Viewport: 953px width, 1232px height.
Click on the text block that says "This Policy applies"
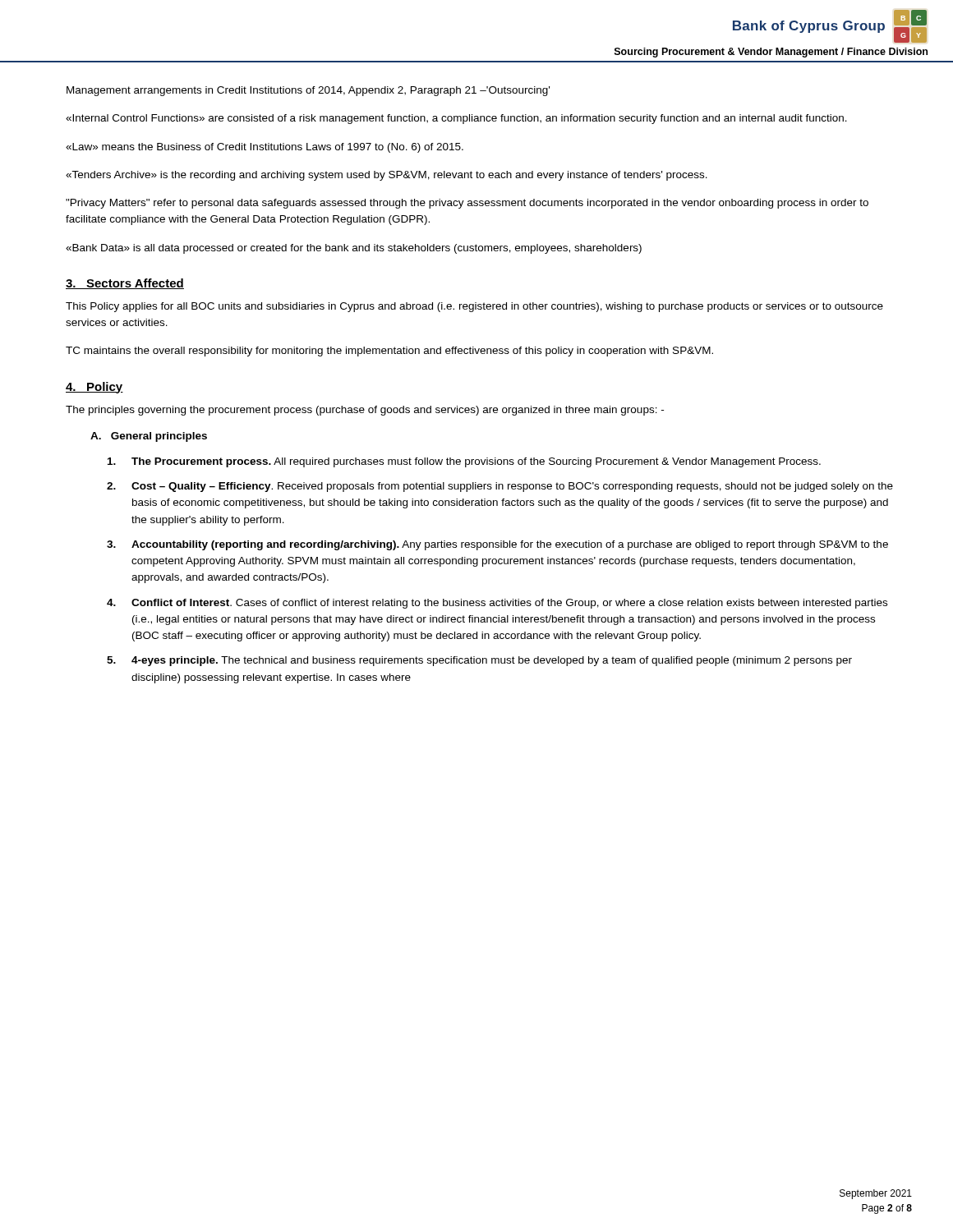474,314
